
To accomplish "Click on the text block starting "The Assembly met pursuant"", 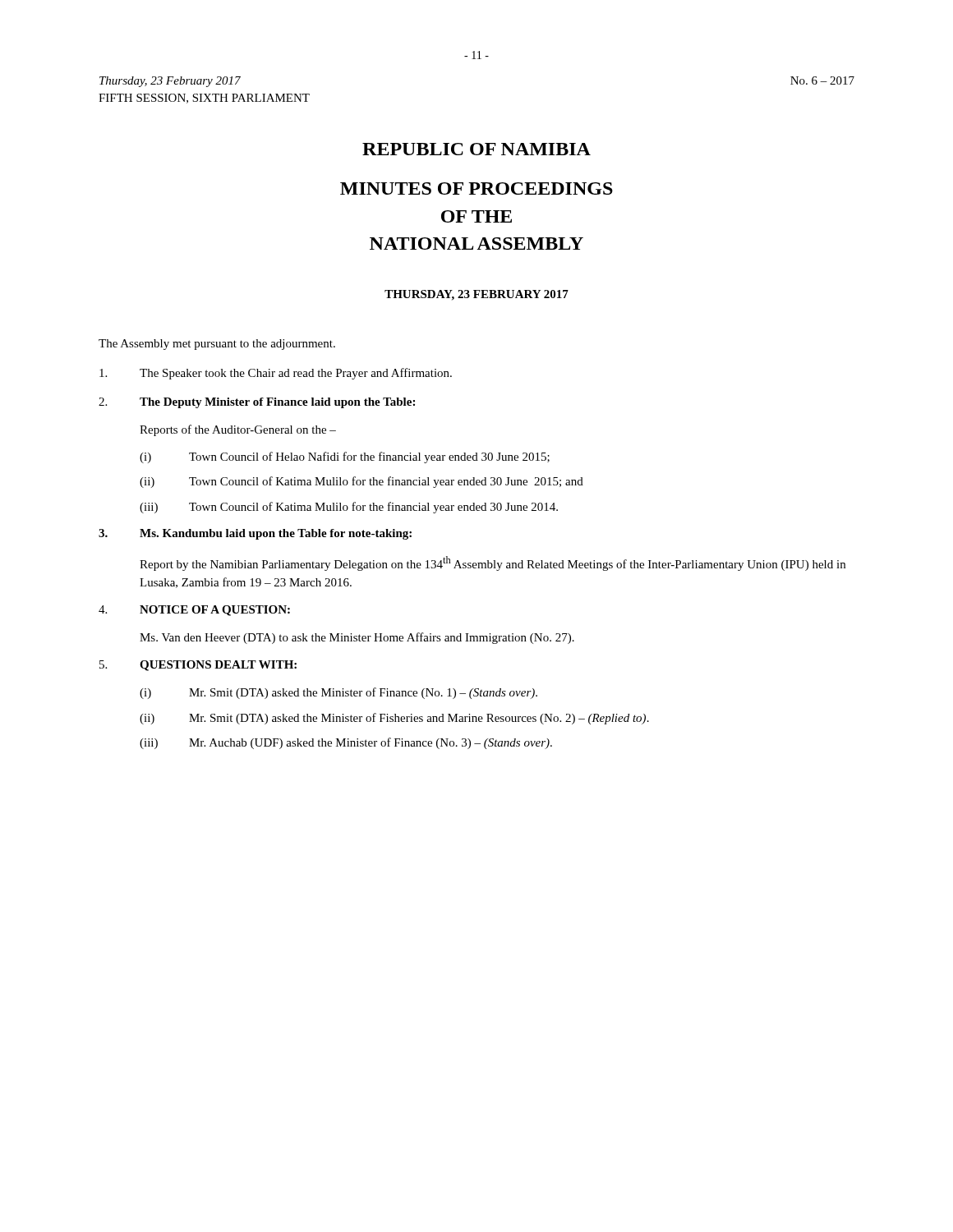I will [217, 343].
